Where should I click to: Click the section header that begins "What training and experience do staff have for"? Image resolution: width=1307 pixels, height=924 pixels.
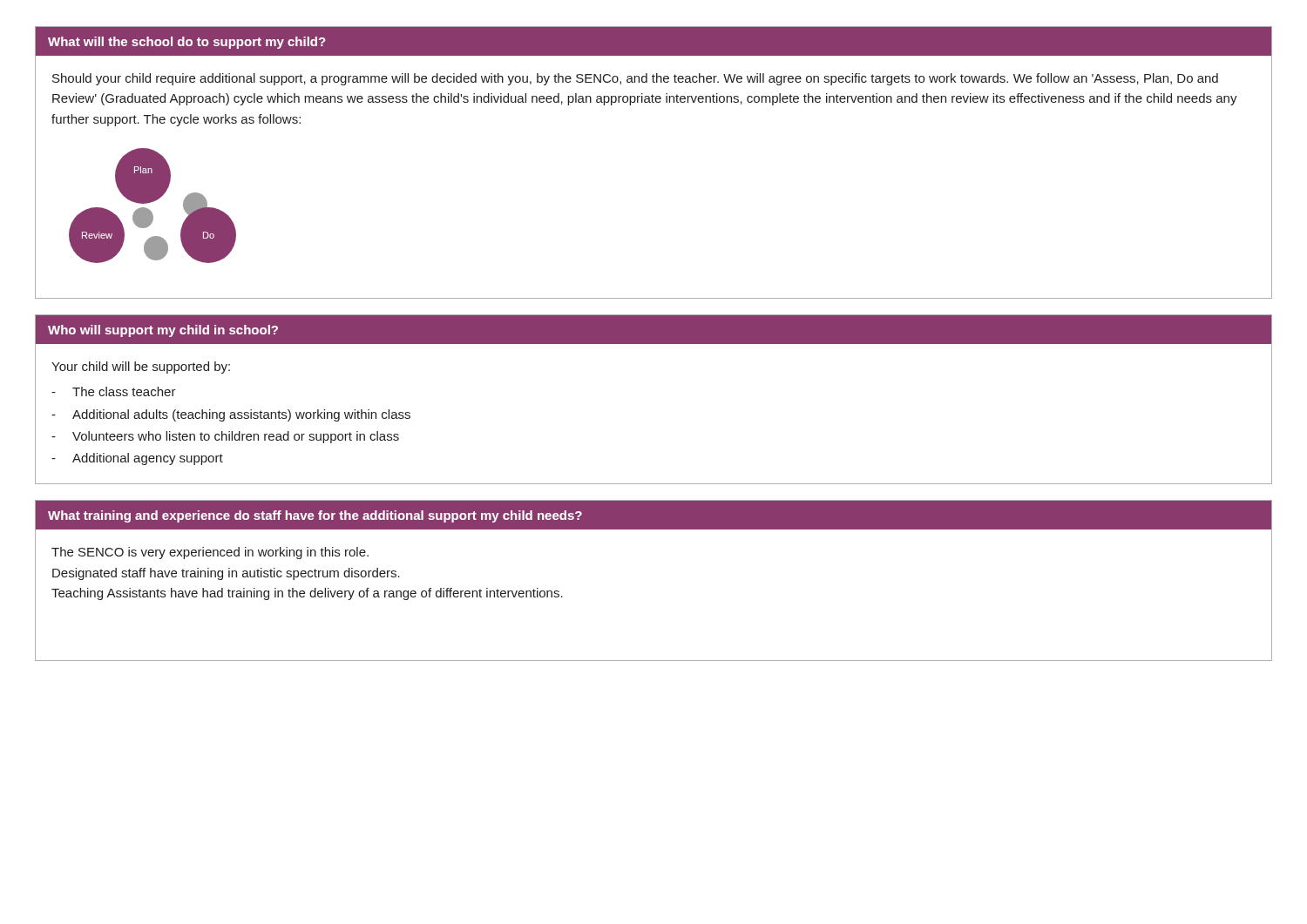coord(315,515)
